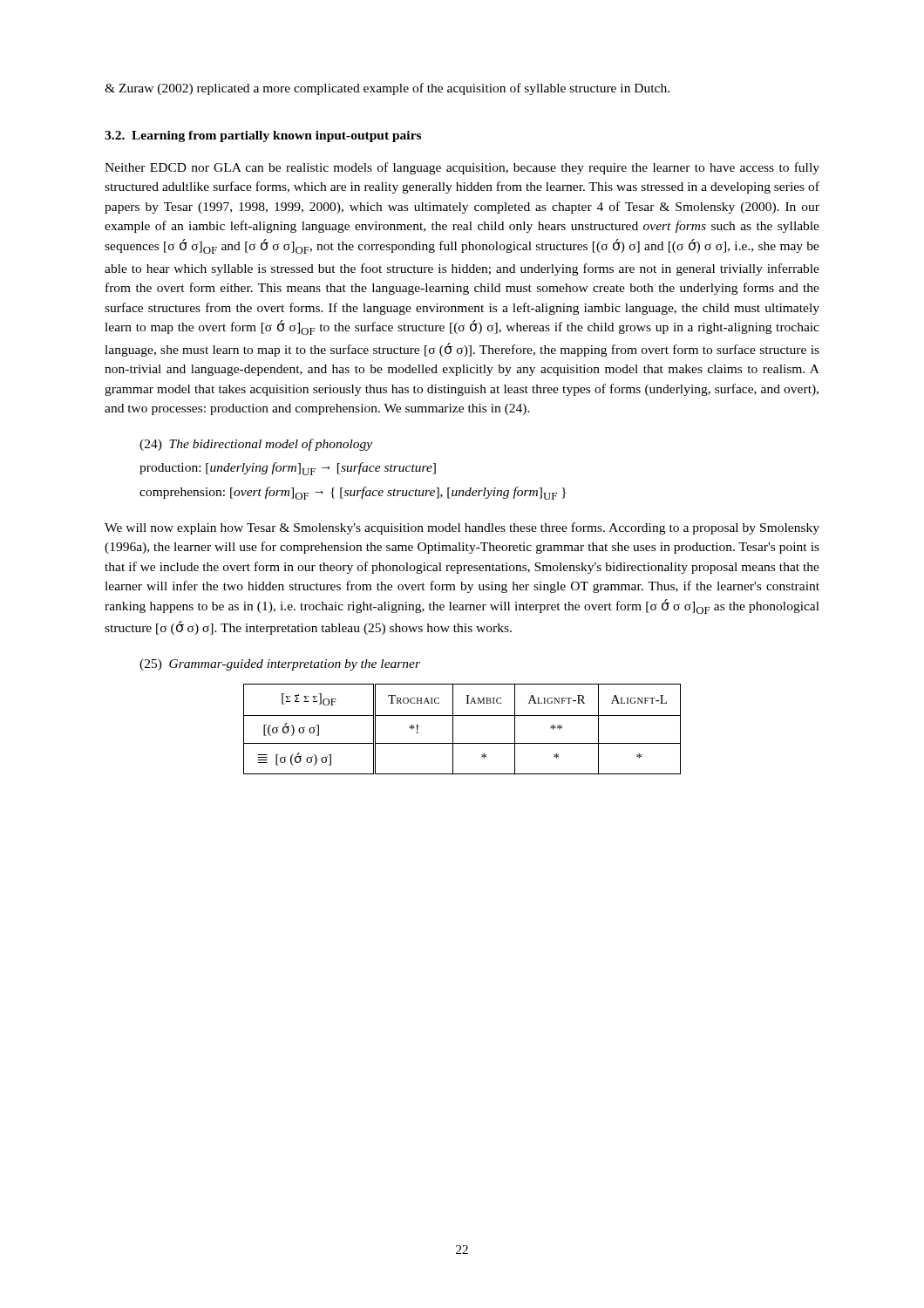Select the text block that says "Neither EDCD nor"
This screenshot has height=1308, width=924.
click(462, 287)
